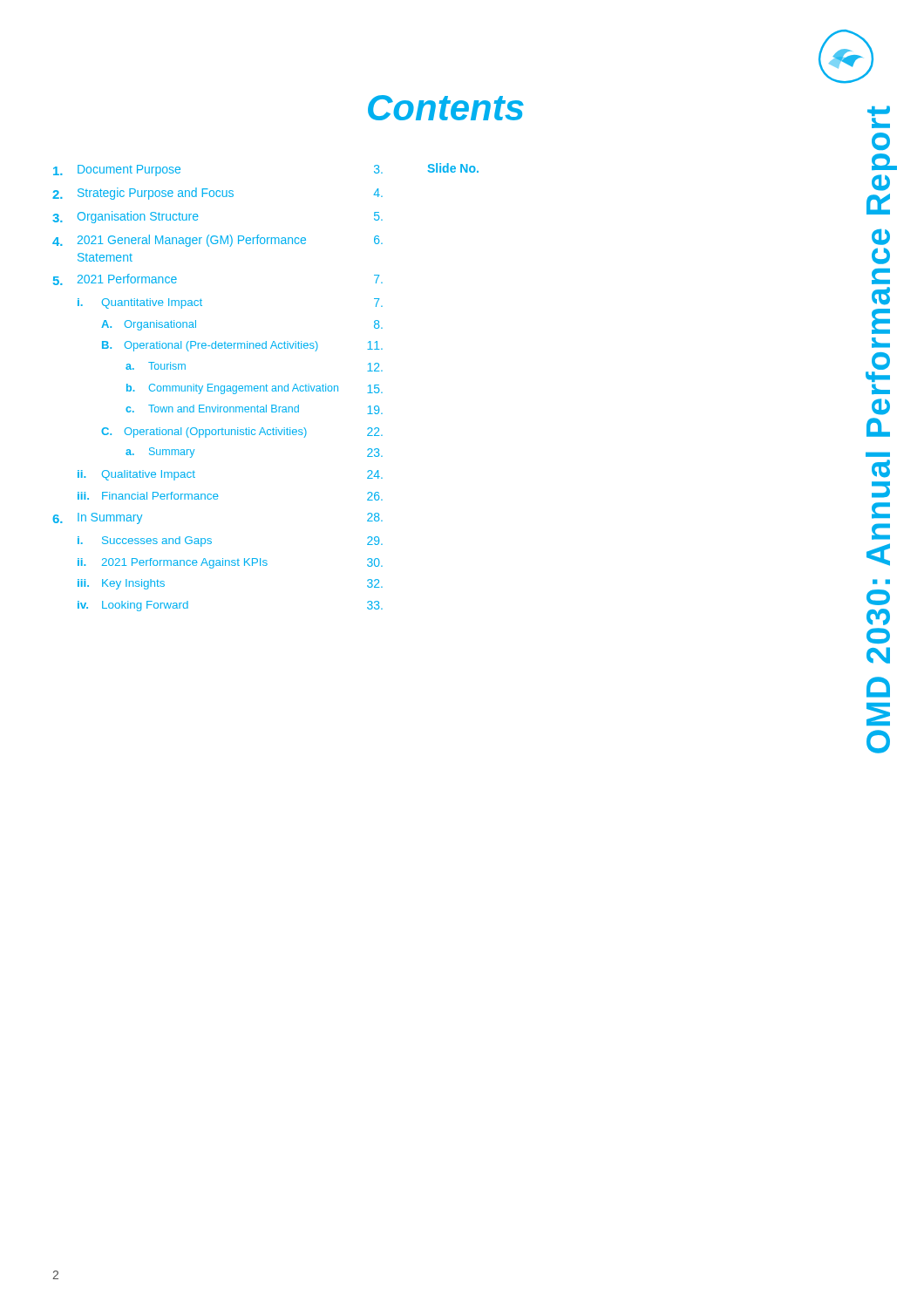The image size is (924, 1308).
Task: Locate the passage starting "Document Purpose 3."
Action: 130,170
